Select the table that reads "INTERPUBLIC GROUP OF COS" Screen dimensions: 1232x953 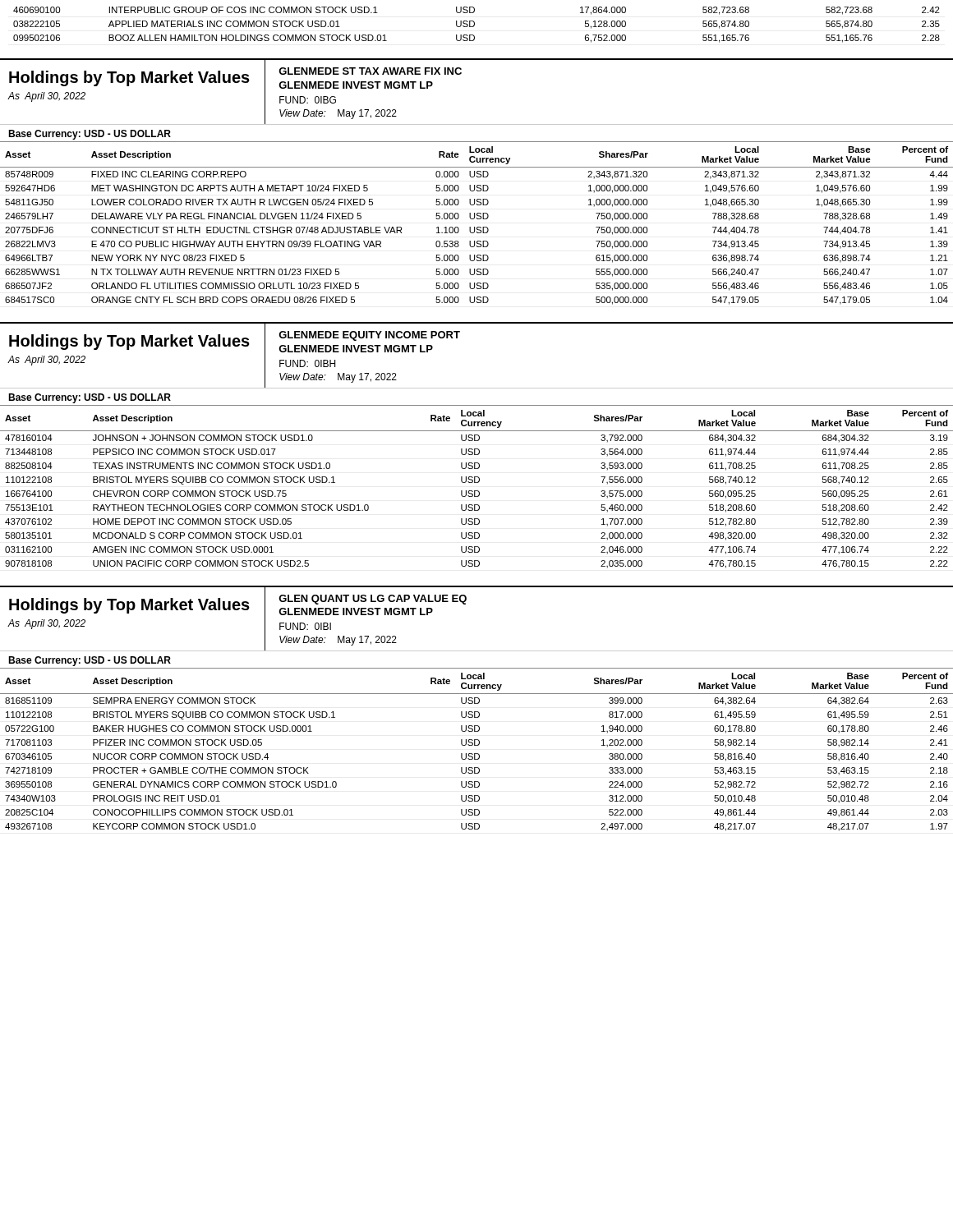pyautogui.click(x=476, y=25)
